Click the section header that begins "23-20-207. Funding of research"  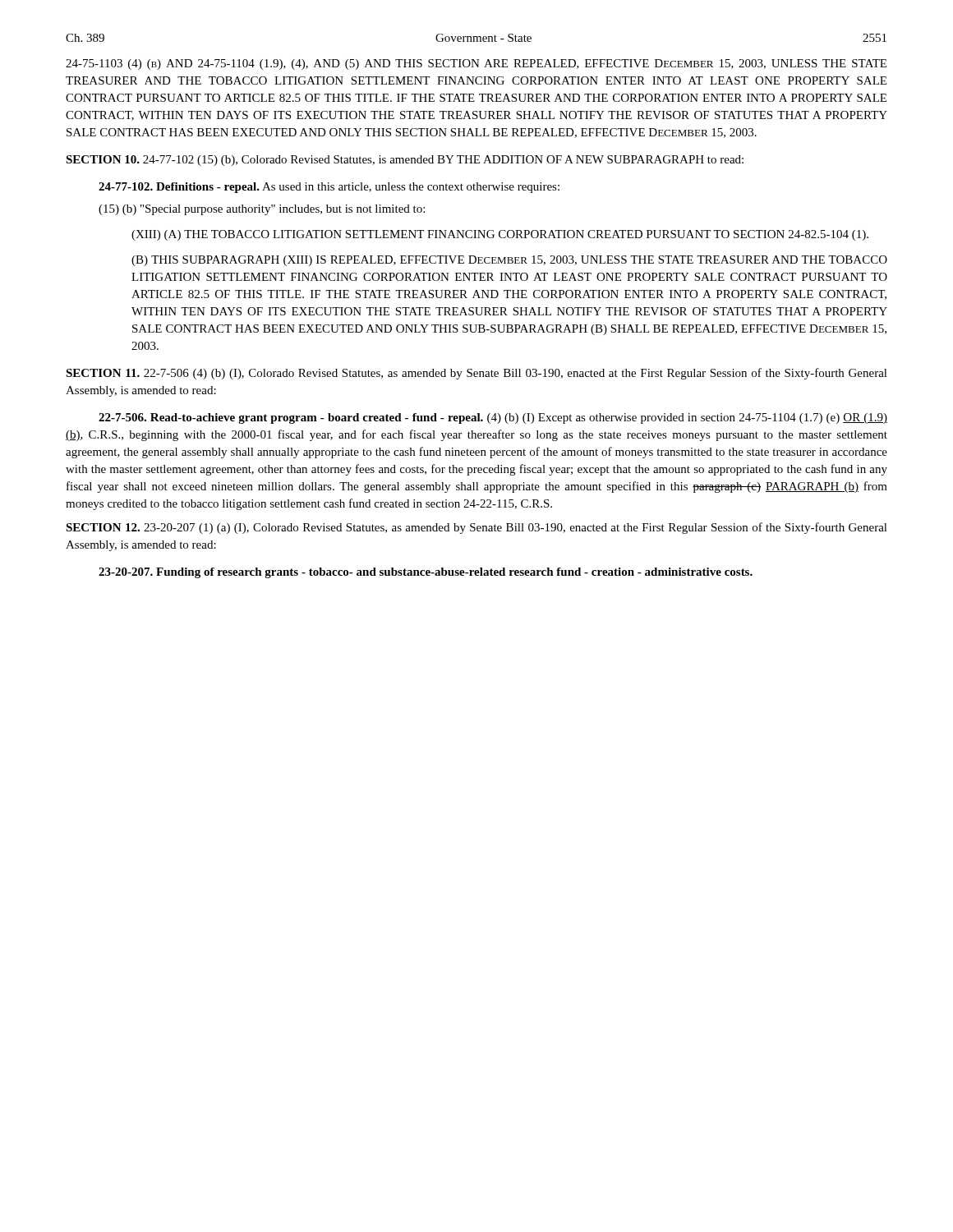coord(476,572)
